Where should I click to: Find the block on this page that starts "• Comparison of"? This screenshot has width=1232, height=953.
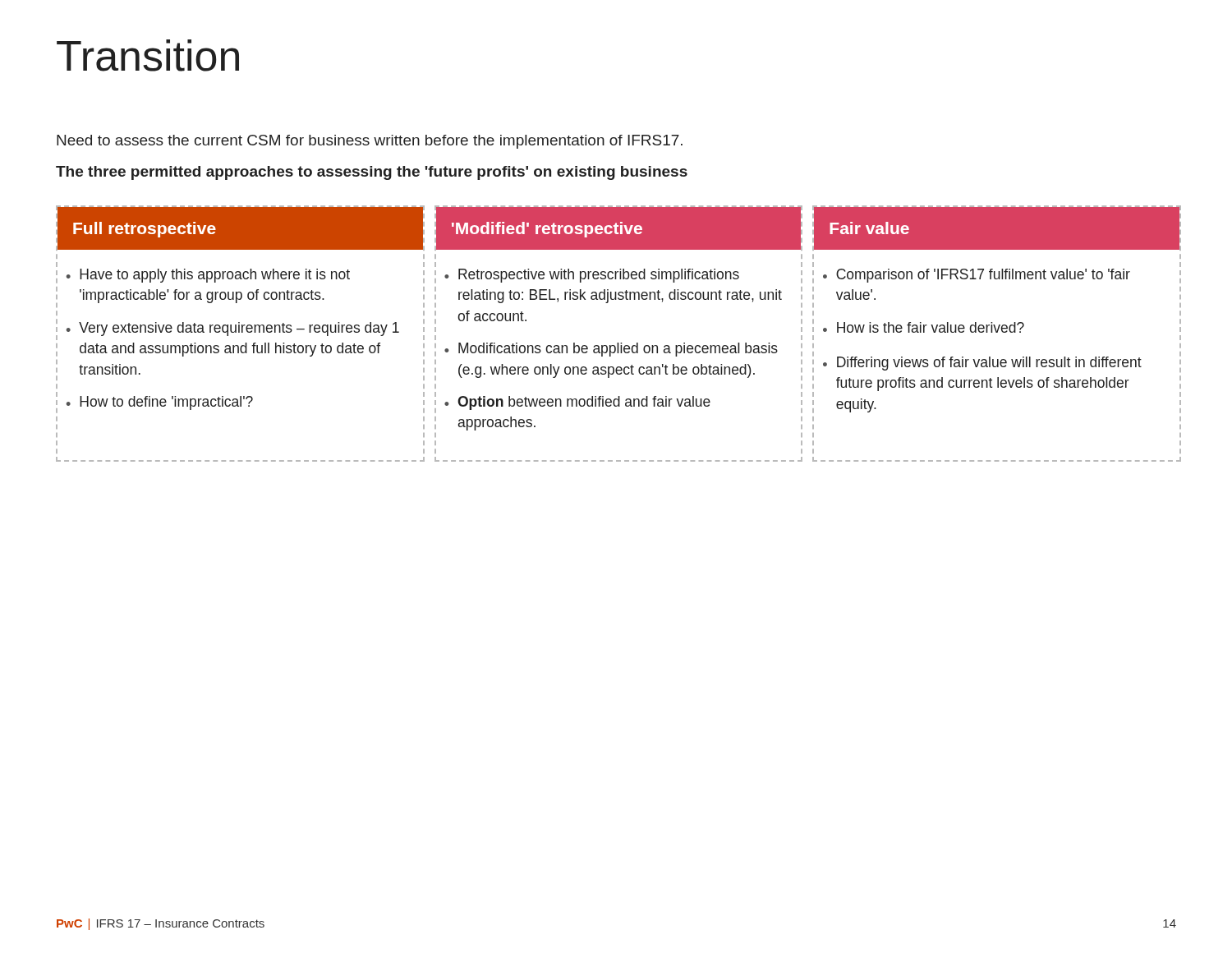(x=995, y=285)
